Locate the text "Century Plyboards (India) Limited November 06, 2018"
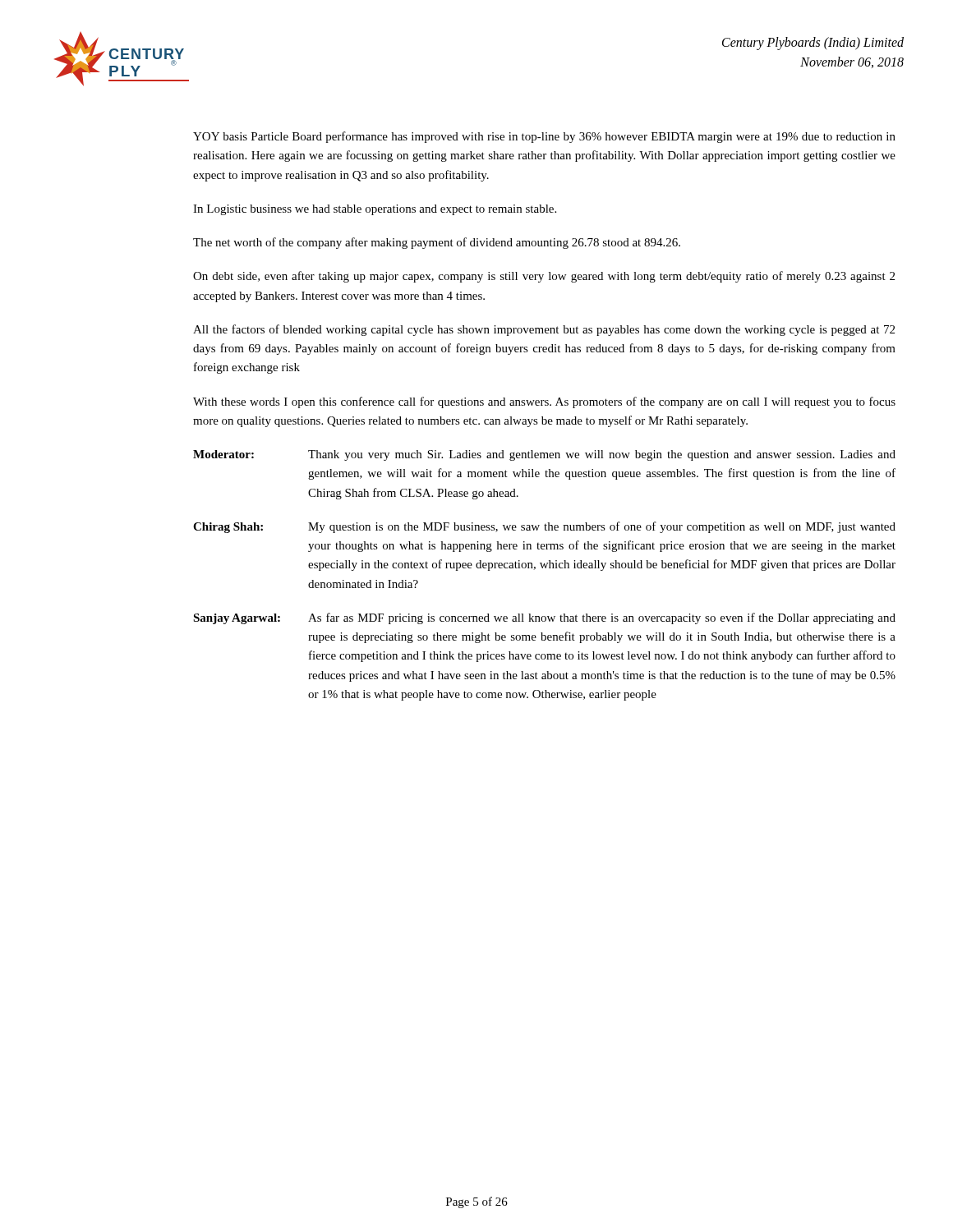953x1232 pixels. [813, 52]
